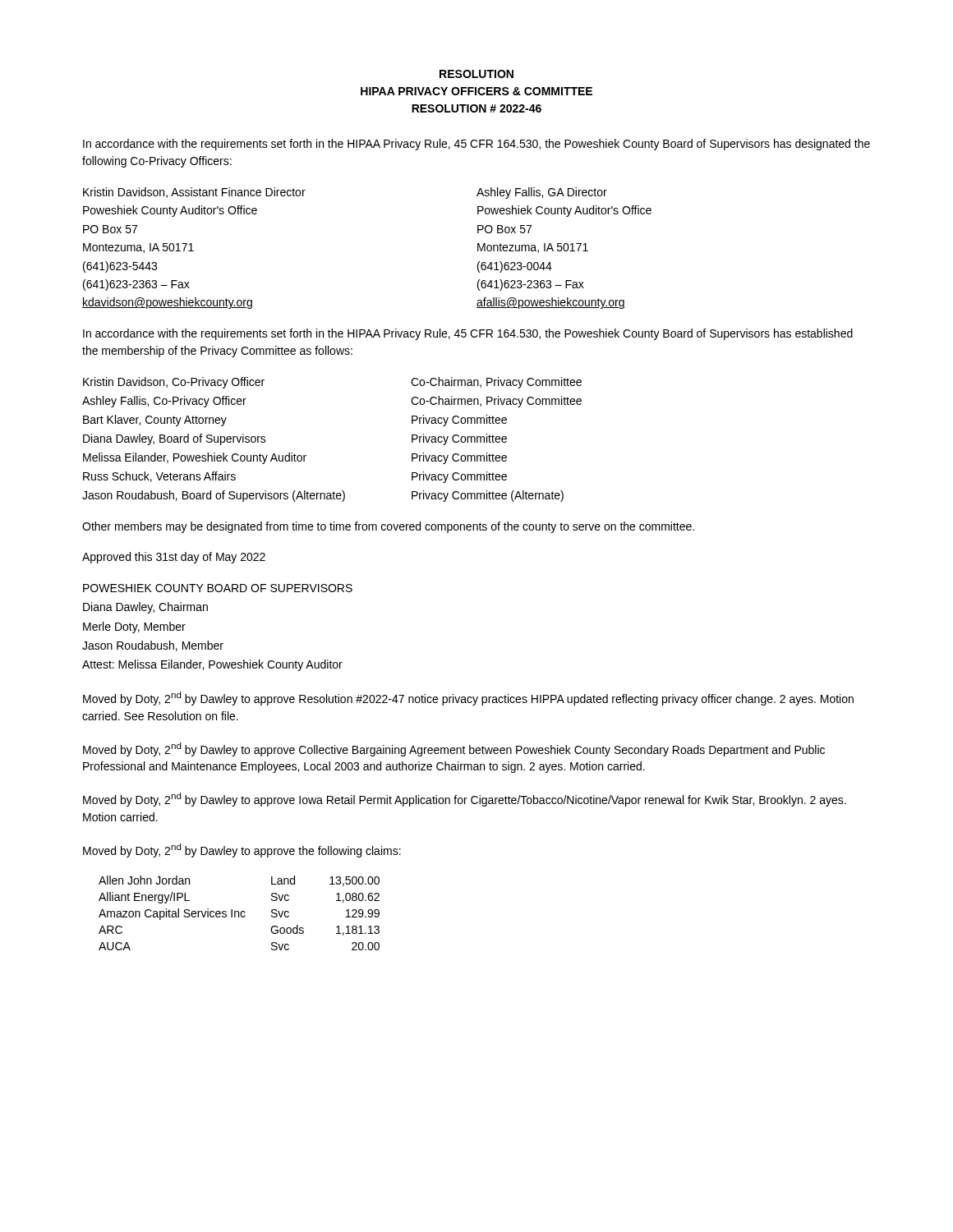Point to the title beginning "RESOLUTION HIPAA PRIVACY"

pos(476,92)
